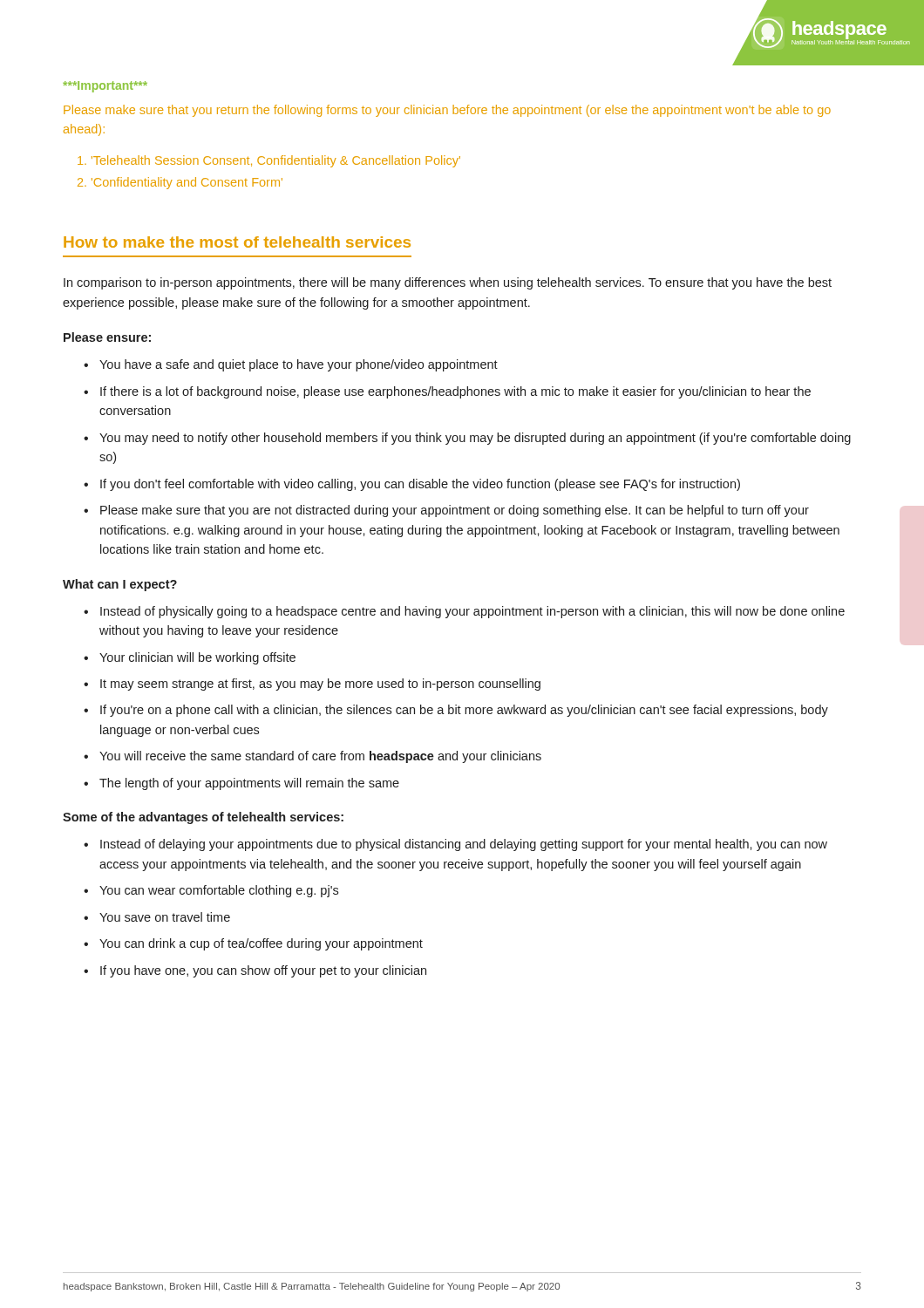The image size is (924, 1308).
Task: Find the block on this page that starts "You have a safe"
Action: (x=298, y=365)
